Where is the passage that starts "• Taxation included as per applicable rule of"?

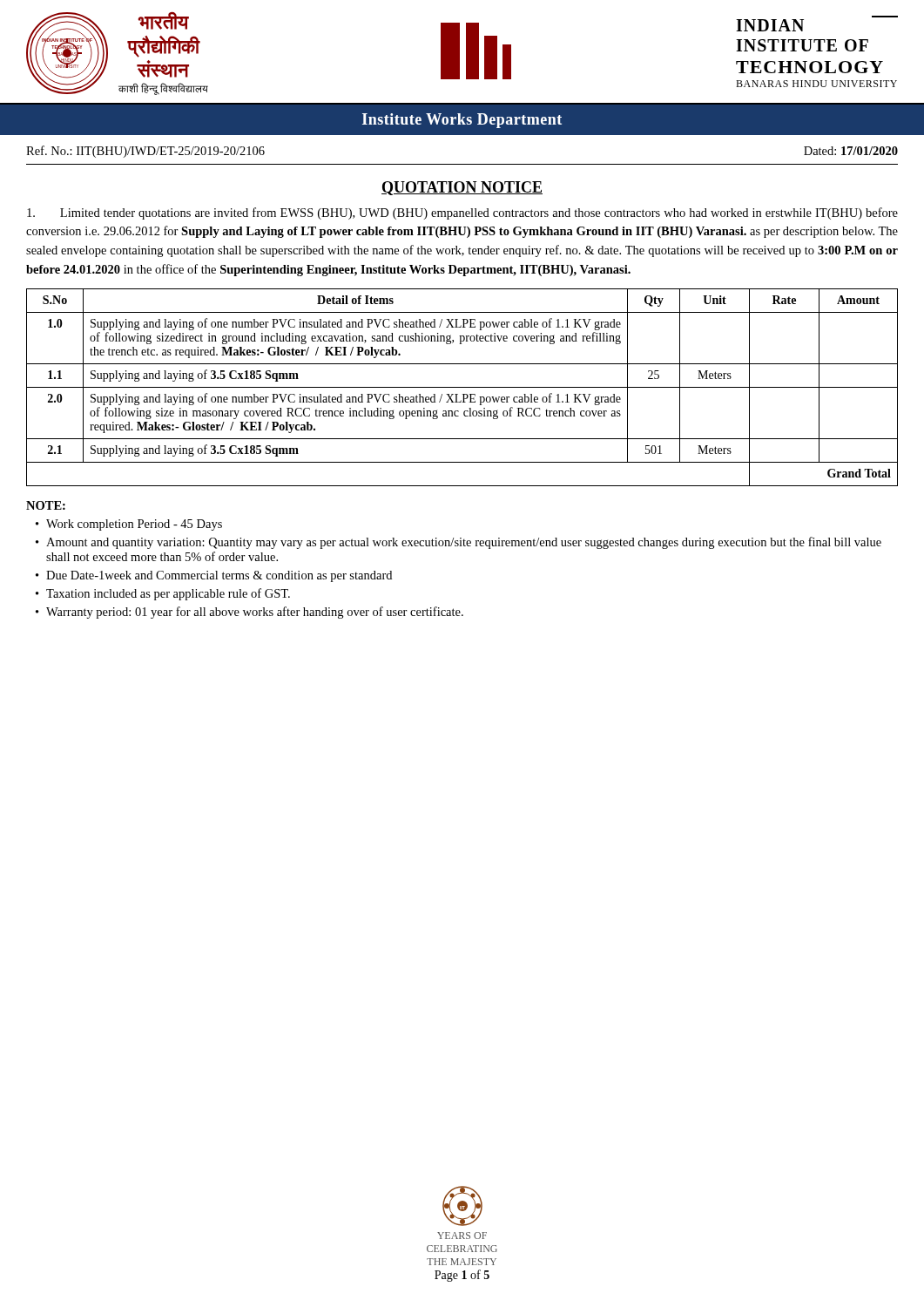(163, 593)
